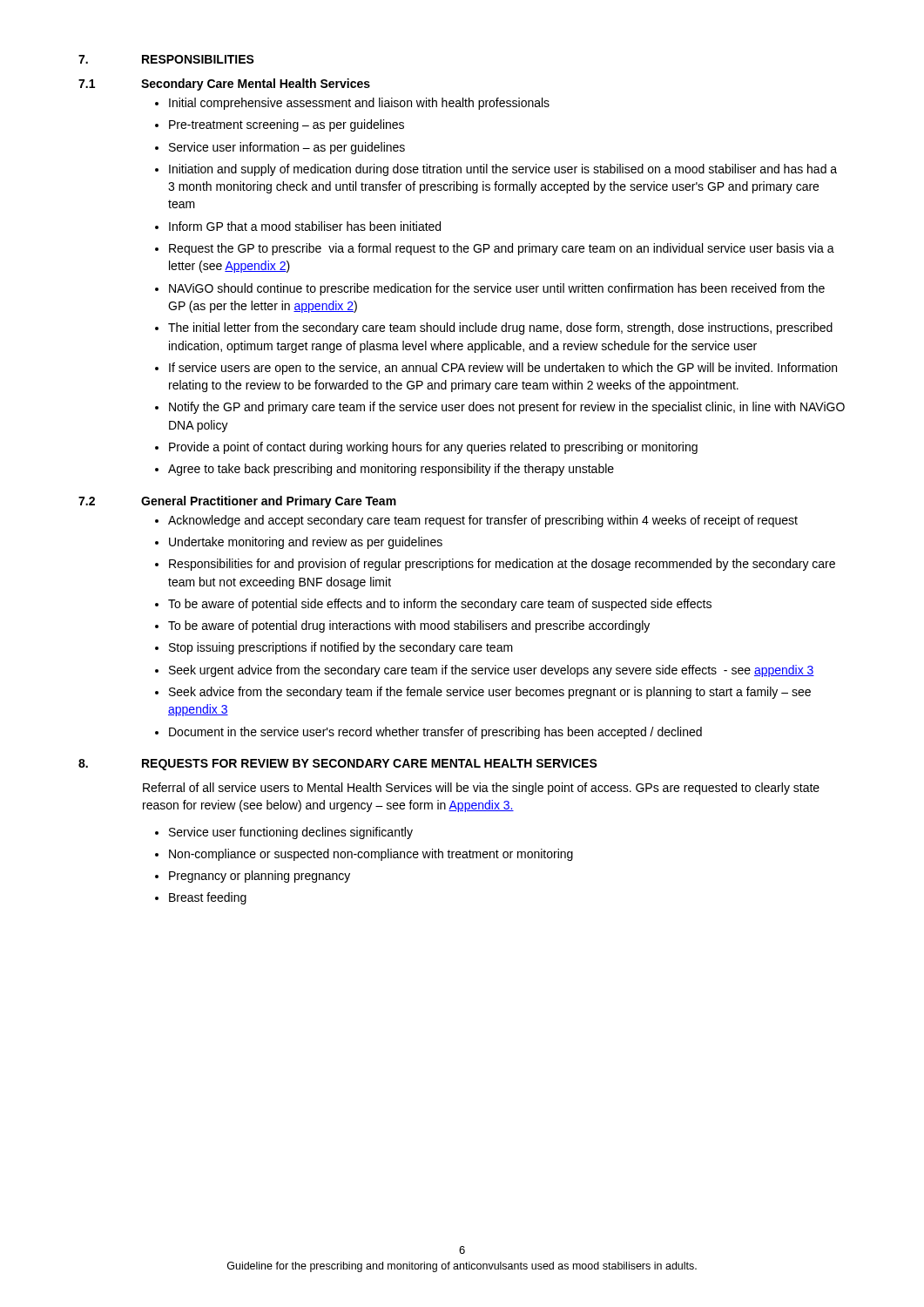The image size is (924, 1307).
Task: Find the text block starting "Acknowledge and accept secondary care team request"
Action: point(483,520)
